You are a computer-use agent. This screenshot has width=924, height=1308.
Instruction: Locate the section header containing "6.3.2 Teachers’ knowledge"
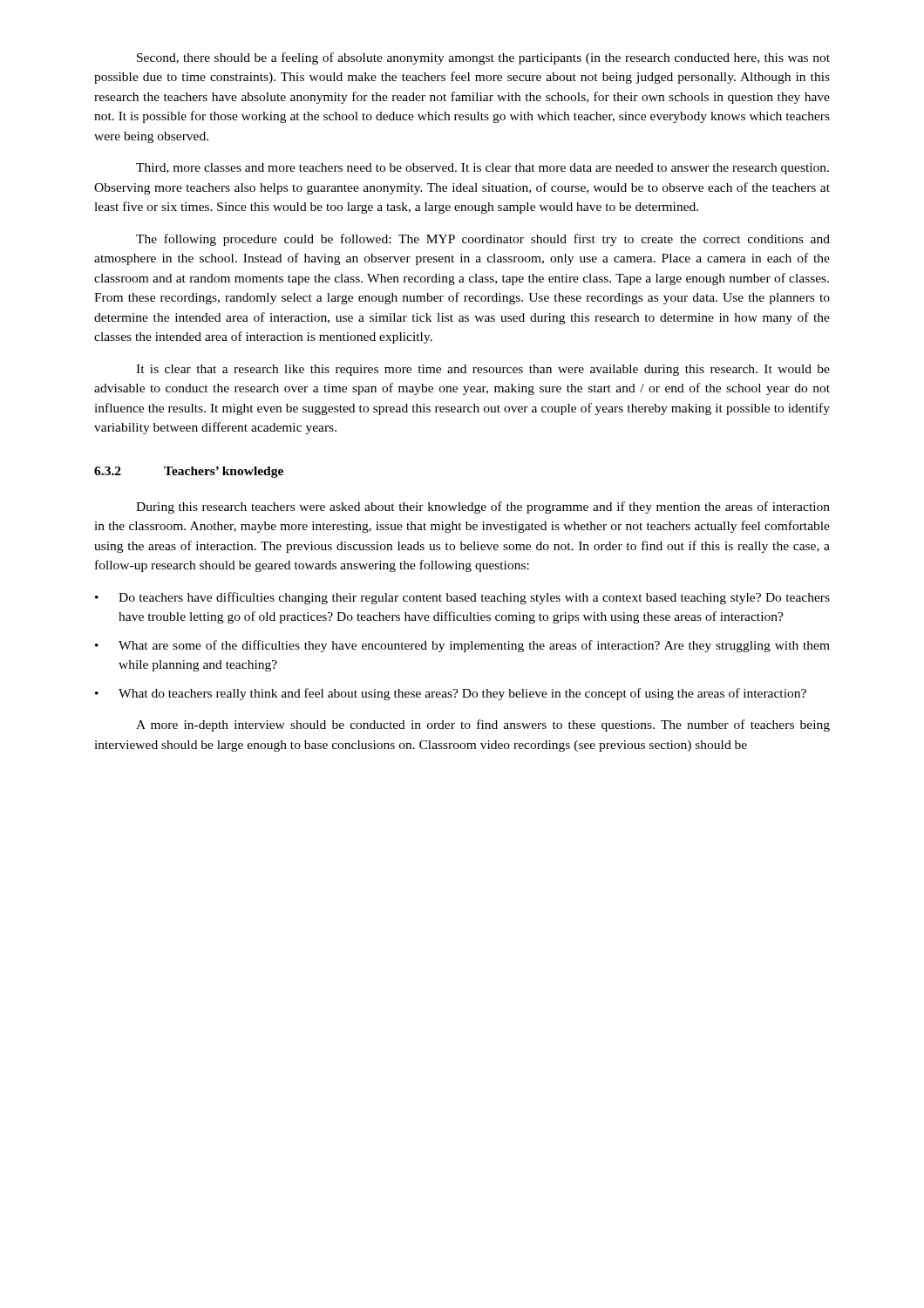click(189, 472)
